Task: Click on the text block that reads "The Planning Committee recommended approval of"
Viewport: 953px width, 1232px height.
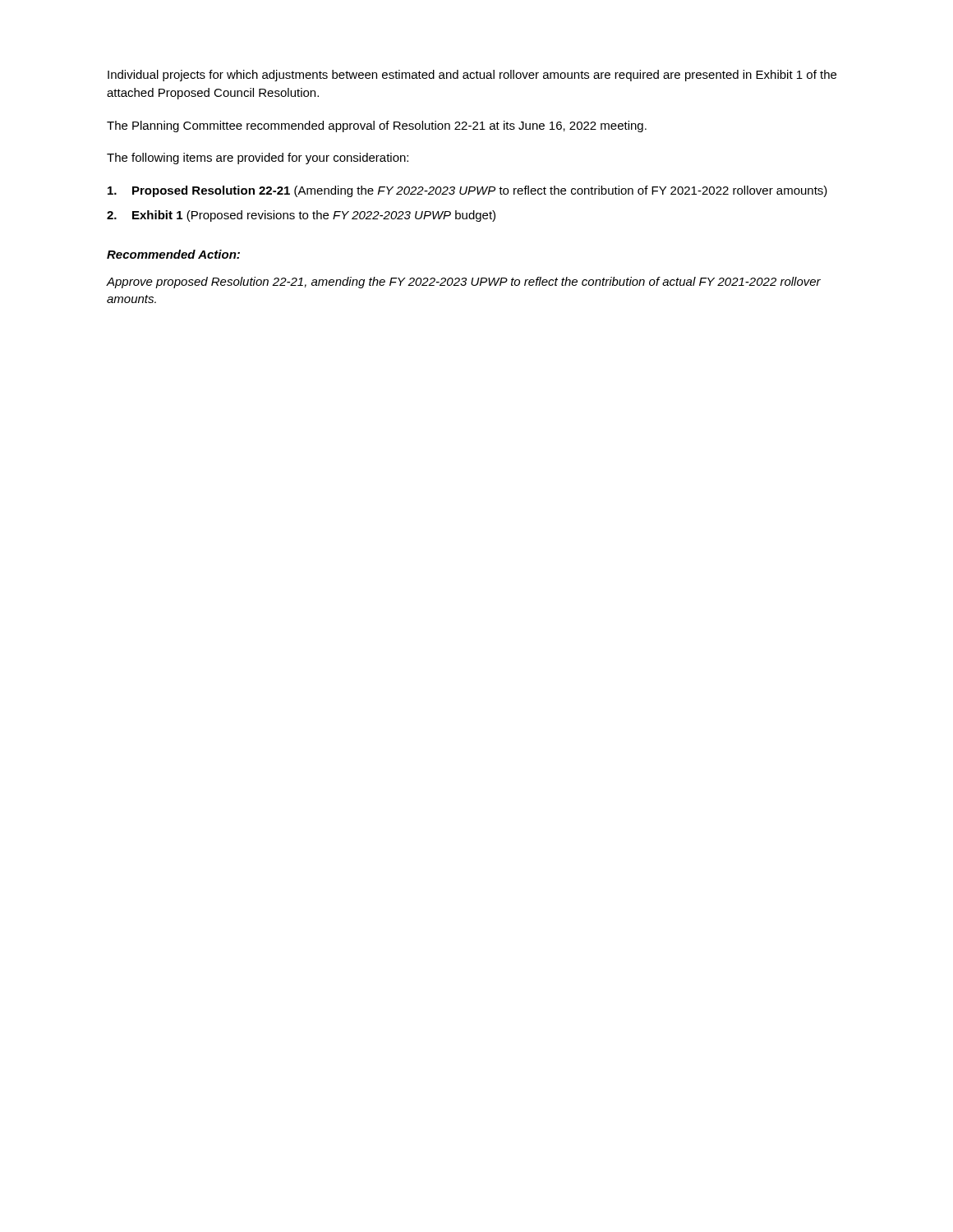Action: click(x=377, y=125)
